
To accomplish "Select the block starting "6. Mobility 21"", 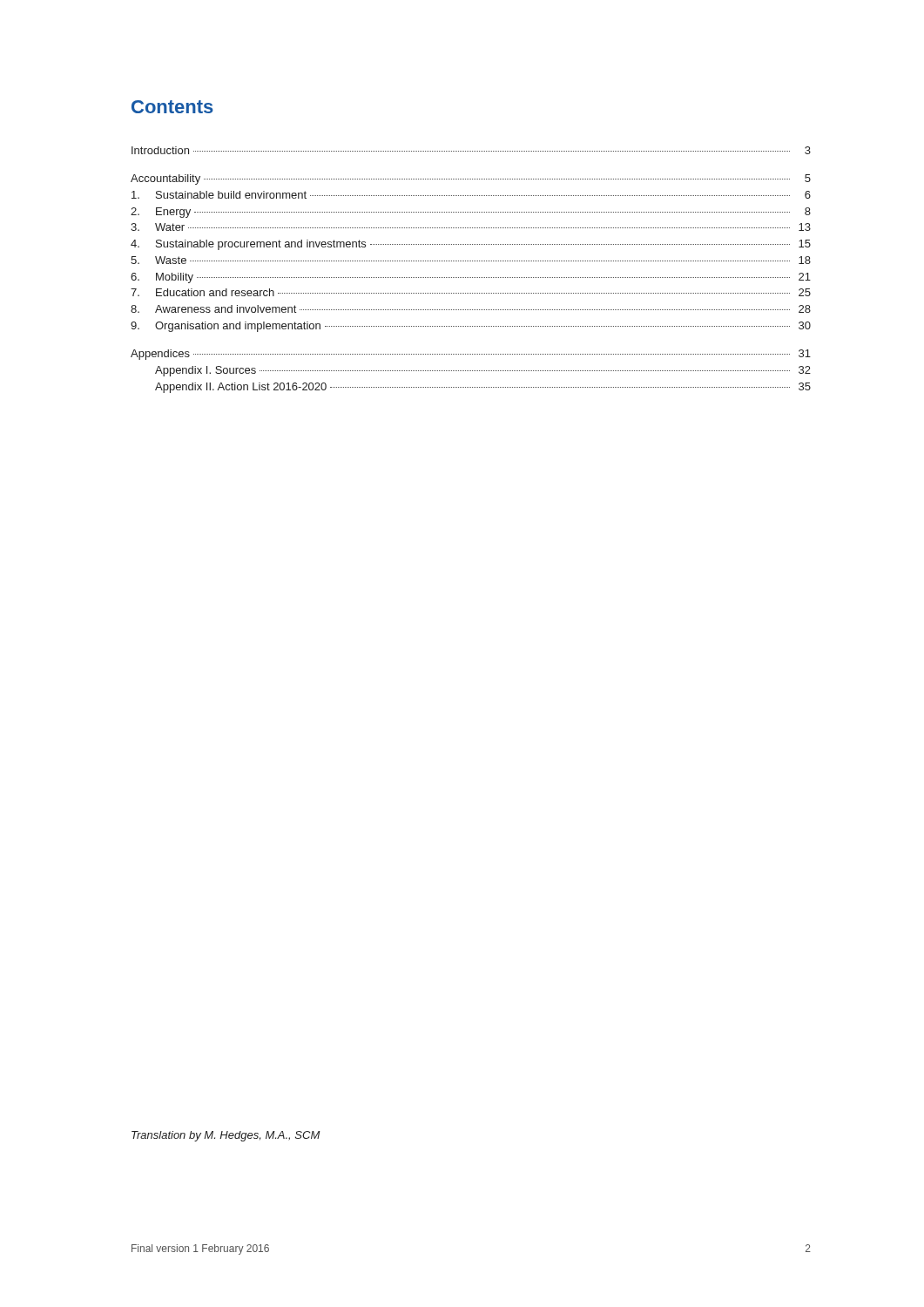I will coord(471,276).
